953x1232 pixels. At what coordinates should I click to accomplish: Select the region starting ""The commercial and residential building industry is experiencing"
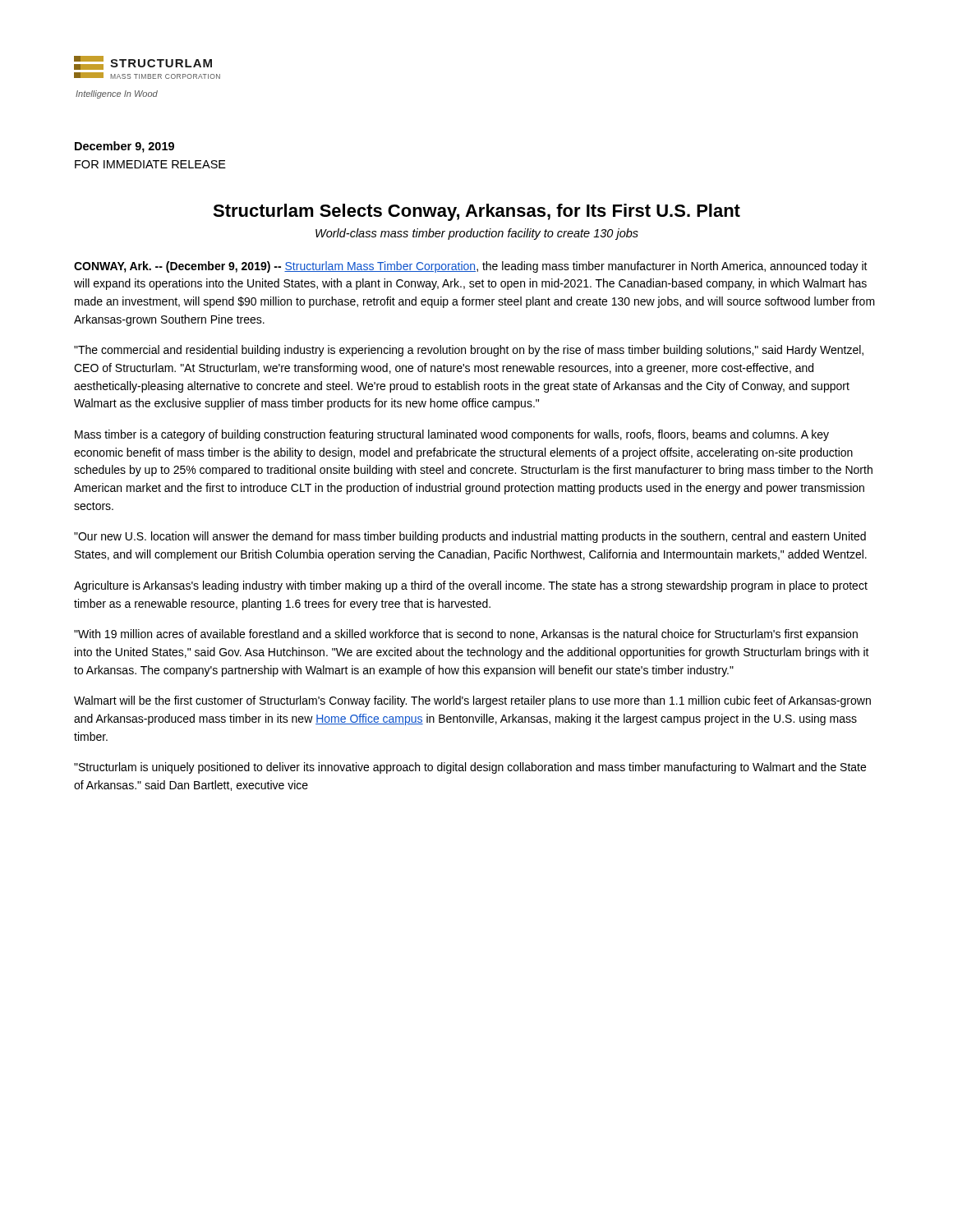[469, 377]
